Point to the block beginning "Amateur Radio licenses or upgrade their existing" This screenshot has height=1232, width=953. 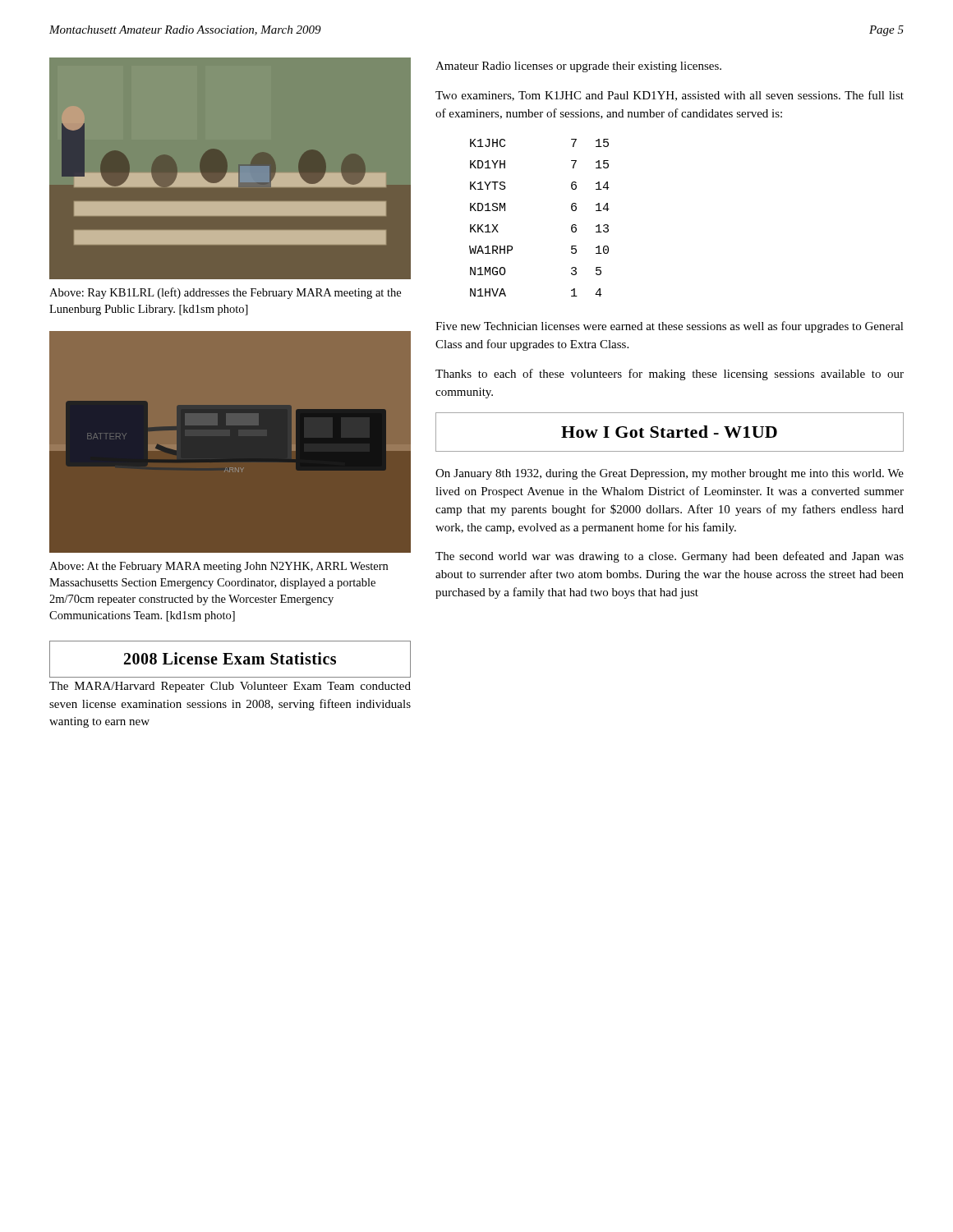pos(579,66)
